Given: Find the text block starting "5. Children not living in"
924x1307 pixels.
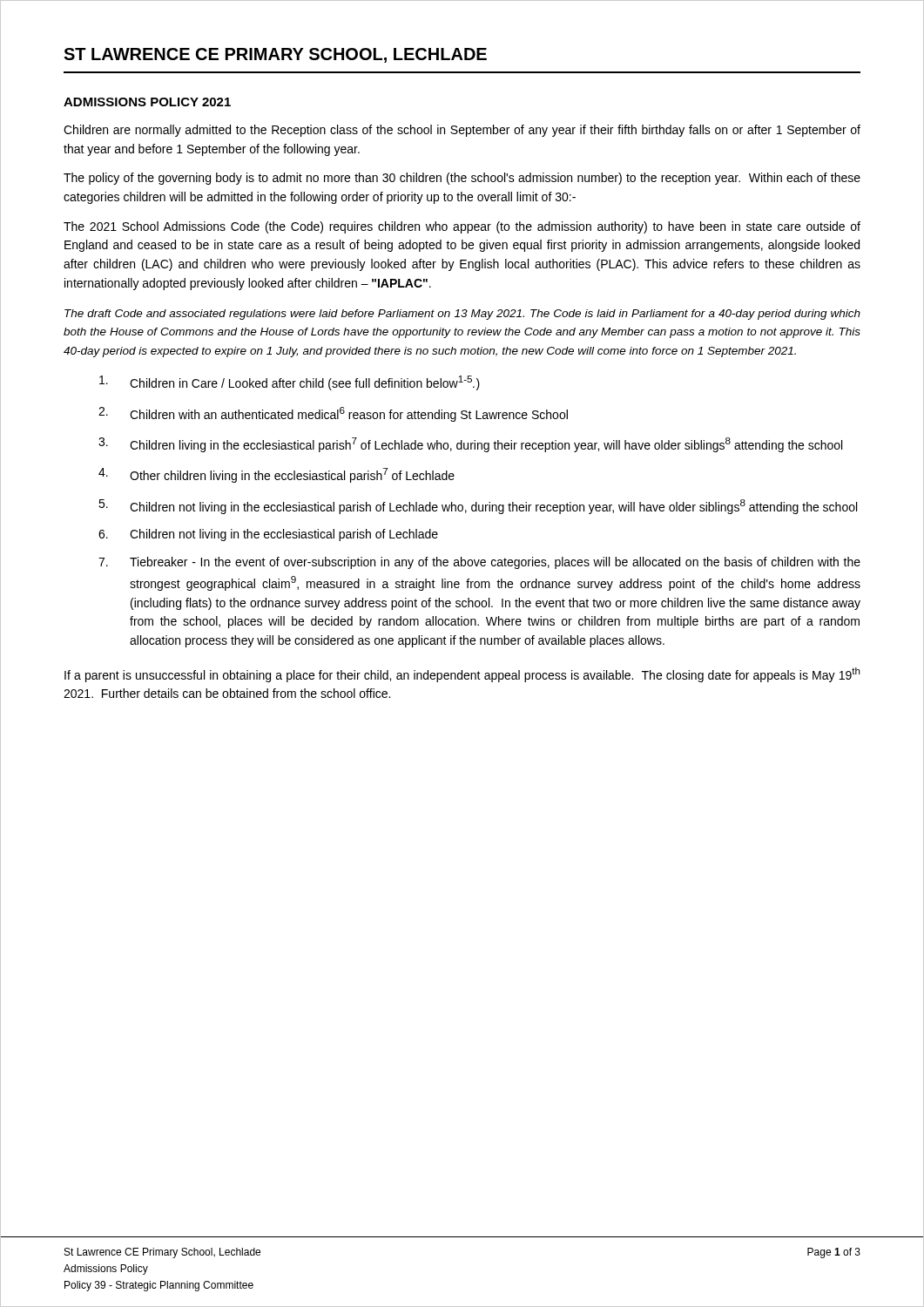Looking at the screenshot, I should (479, 506).
